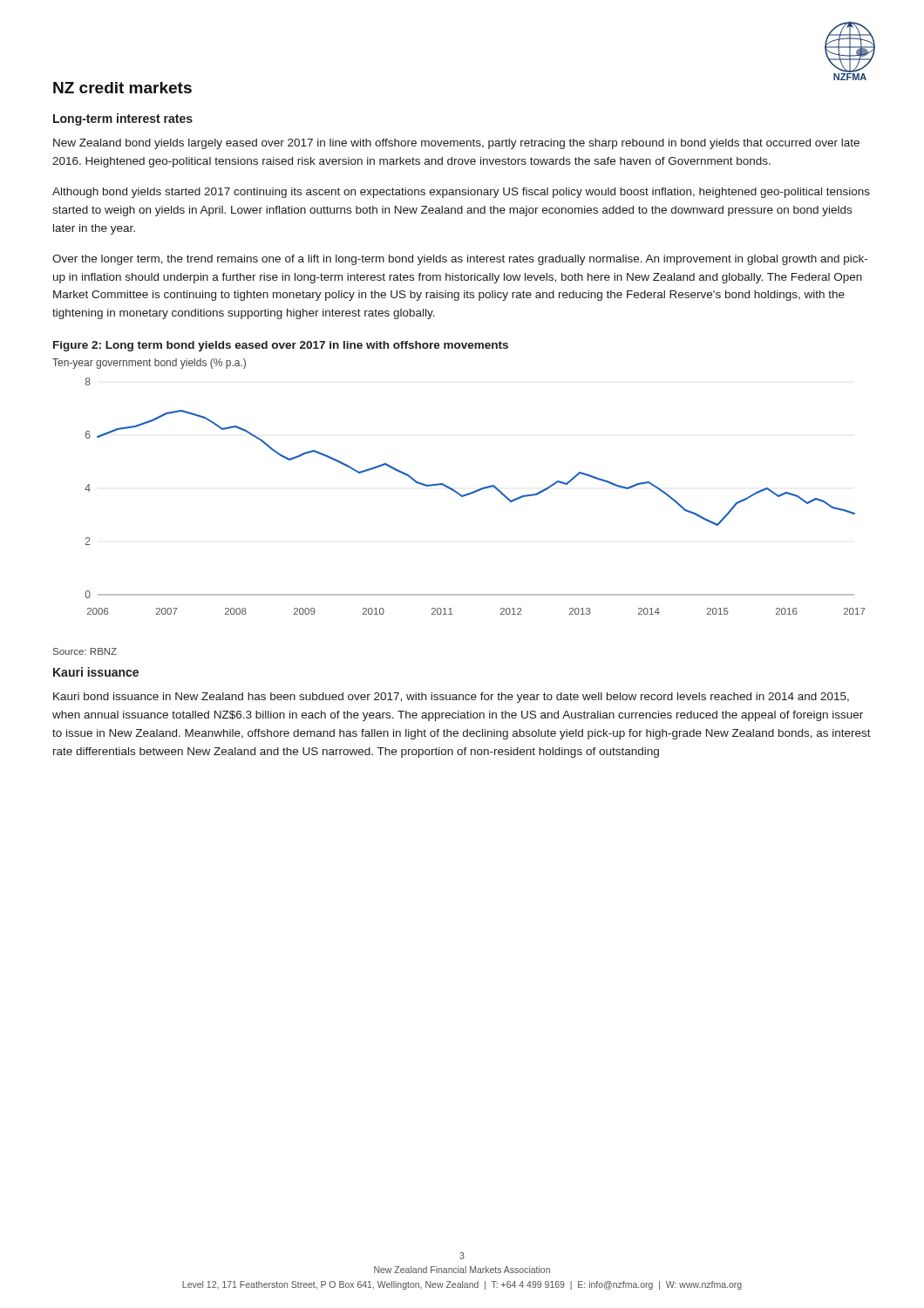This screenshot has width=924, height=1308.
Task: Point to the passage starting "Kauri issuance"
Action: click(96, 673)
